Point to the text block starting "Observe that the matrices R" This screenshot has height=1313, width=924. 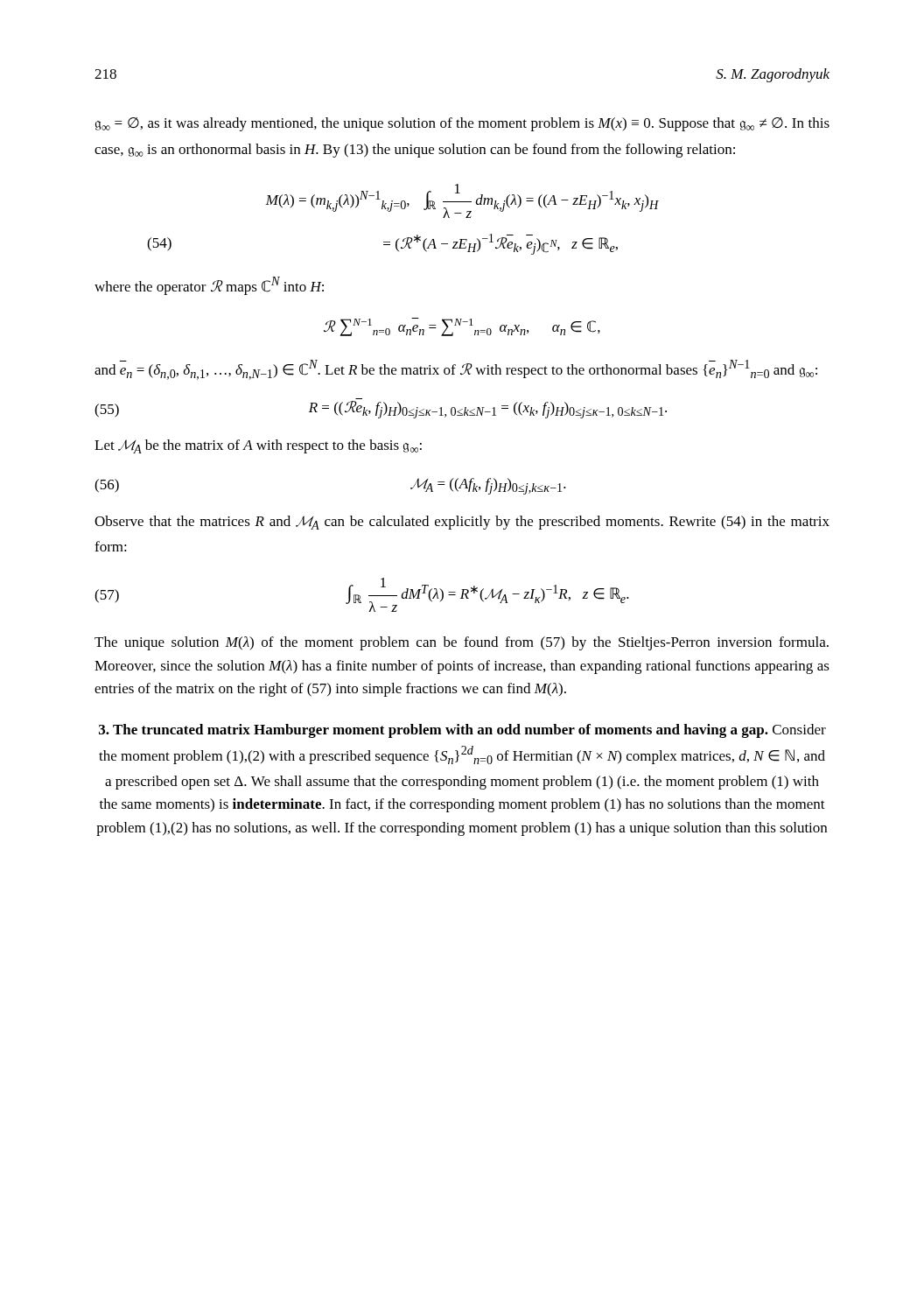(462, 535)
